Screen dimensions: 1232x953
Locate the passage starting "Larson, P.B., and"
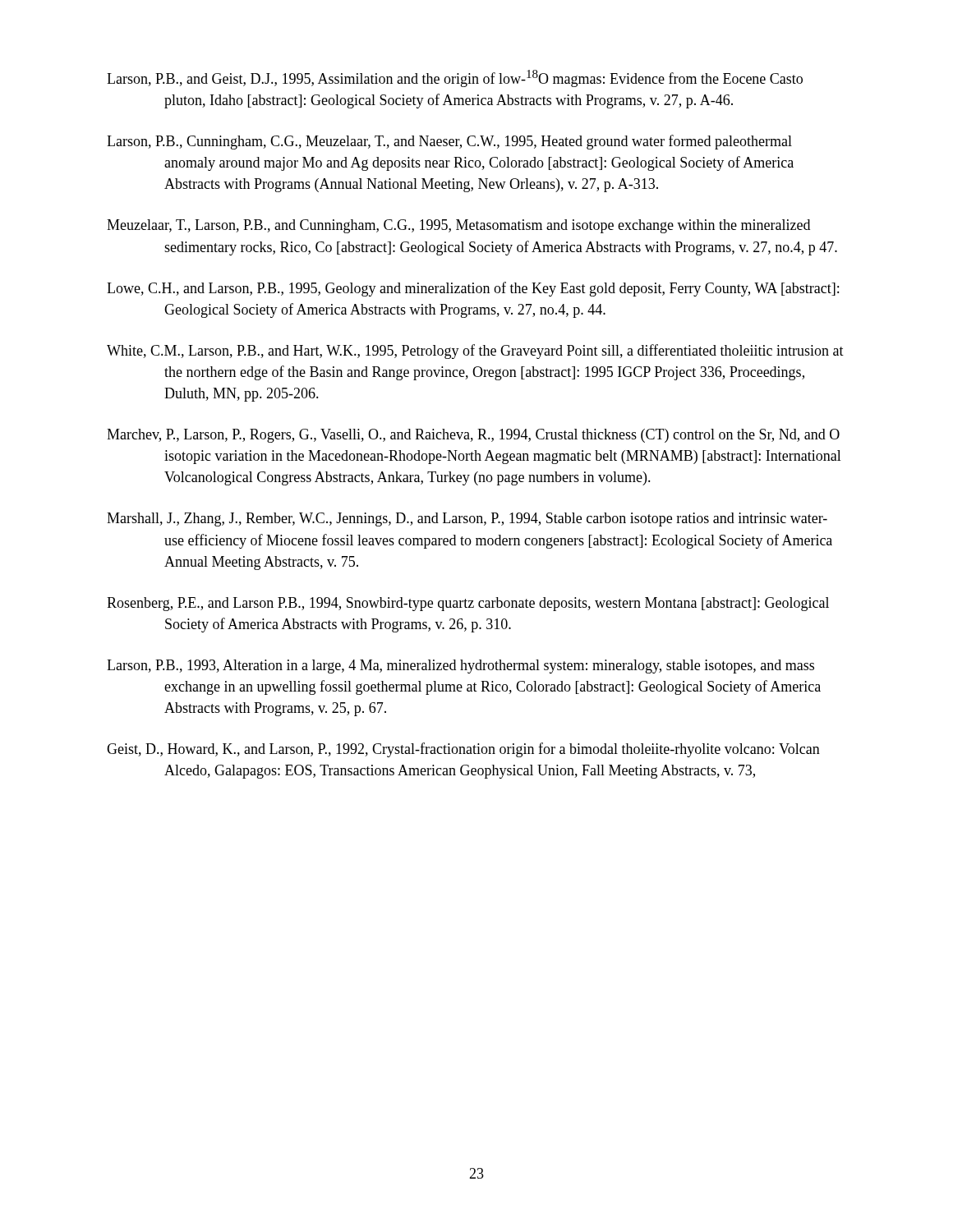455,88
